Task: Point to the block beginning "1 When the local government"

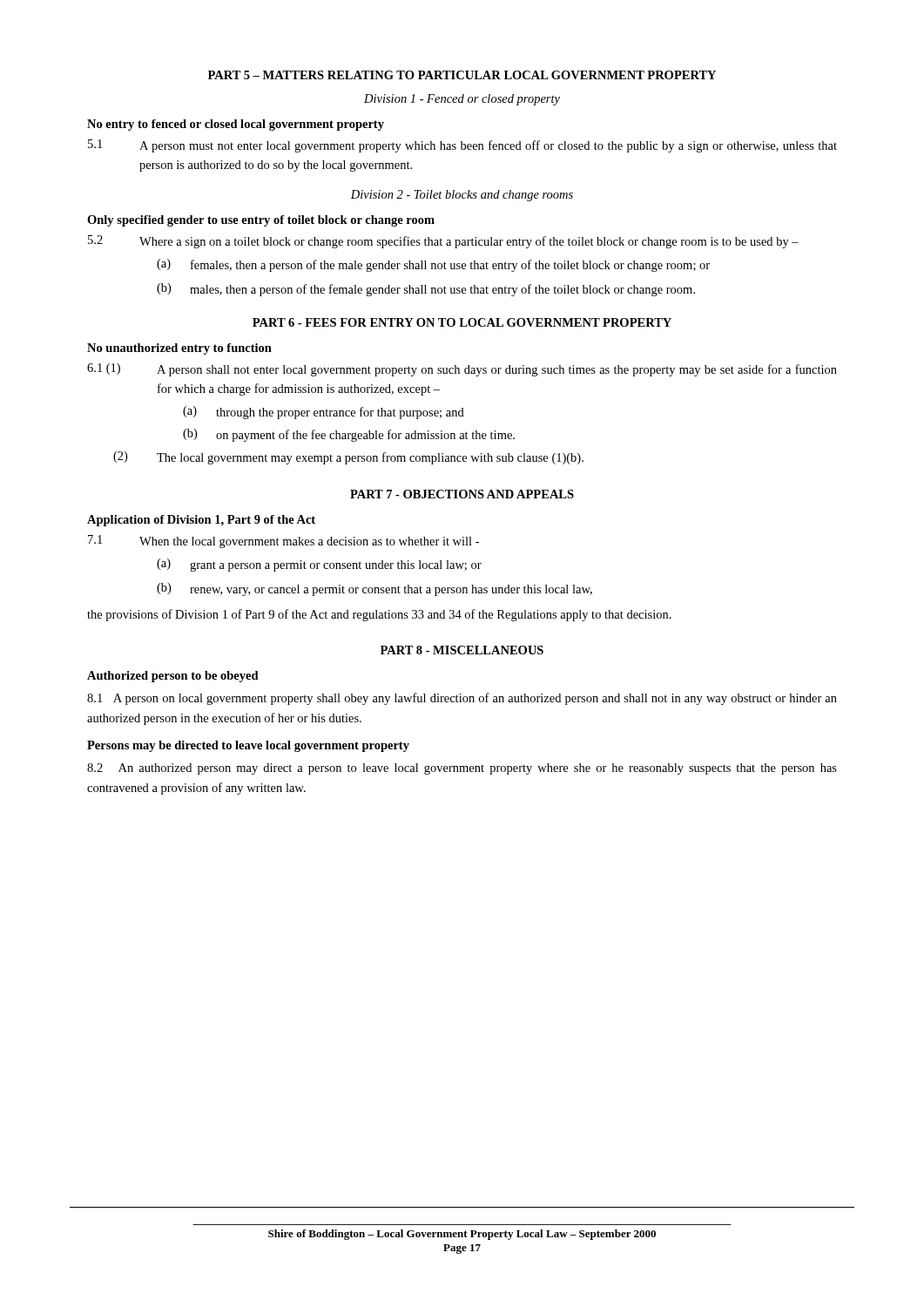Action: tap(462, 541)
